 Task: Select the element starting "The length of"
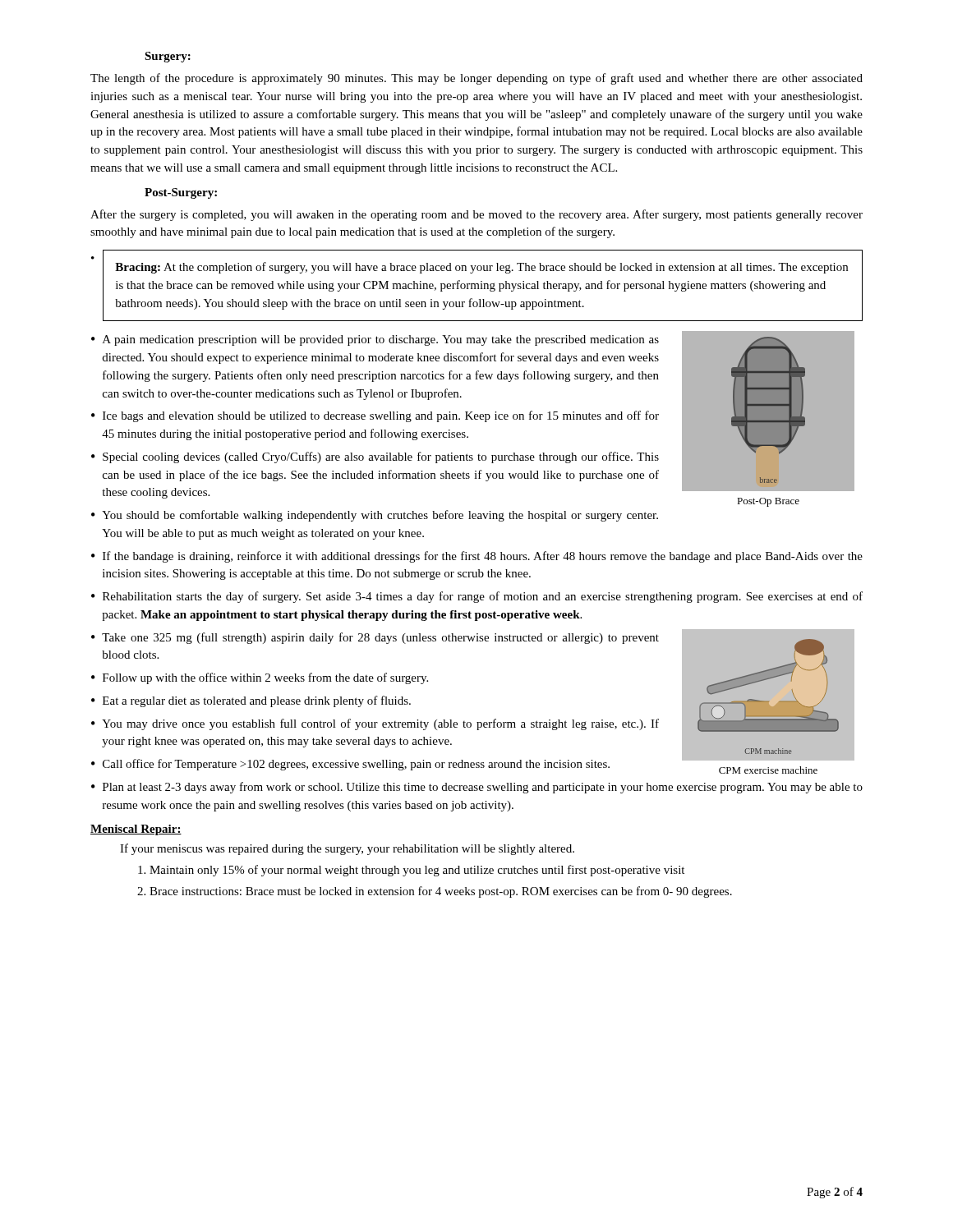click(476, 123)
